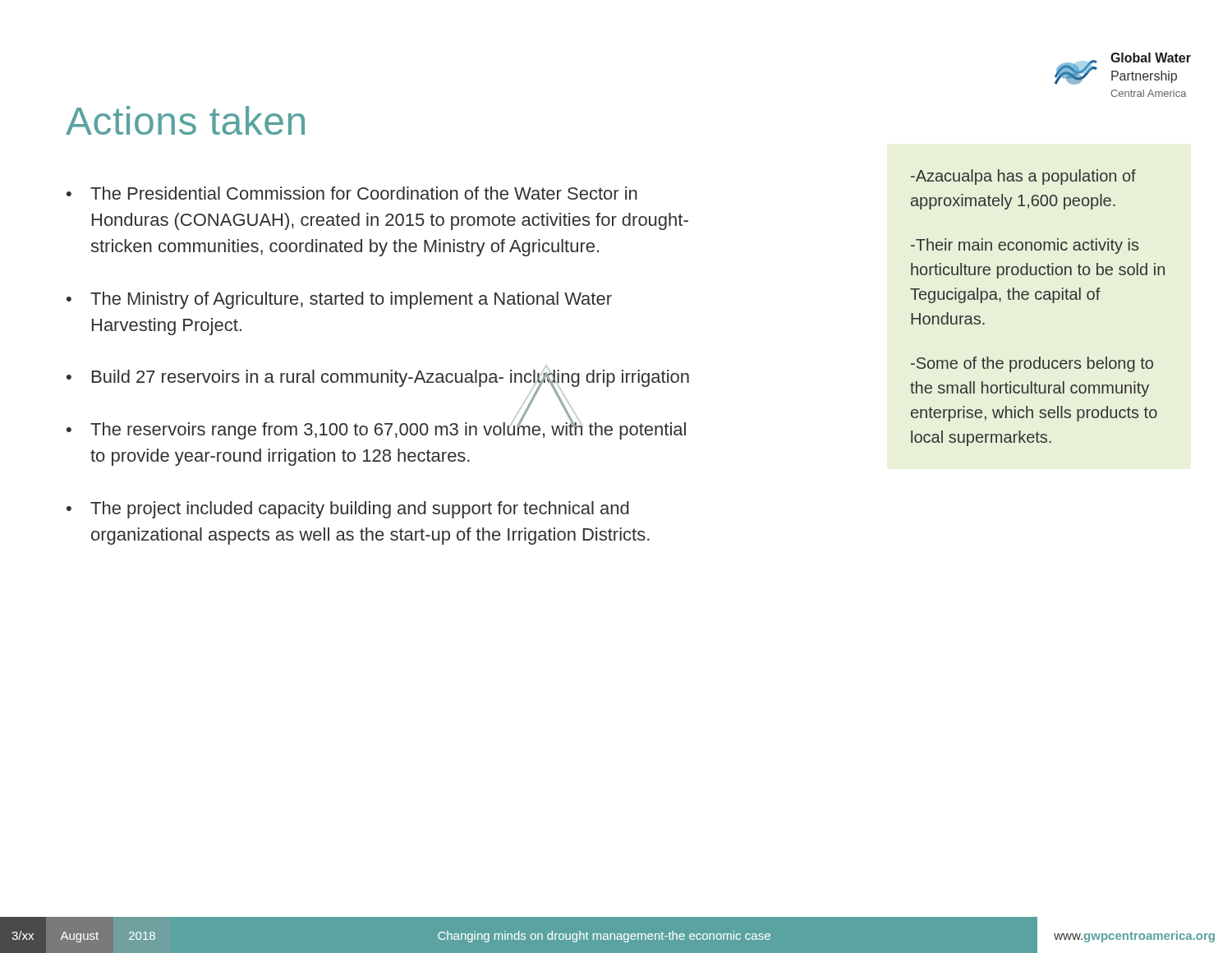Screen dimensions: 953x1232
Task: Locate the block of text that opens with "The Ministry of Agriculture, started"
Action: pyautogui.click(x=351, y=311)
